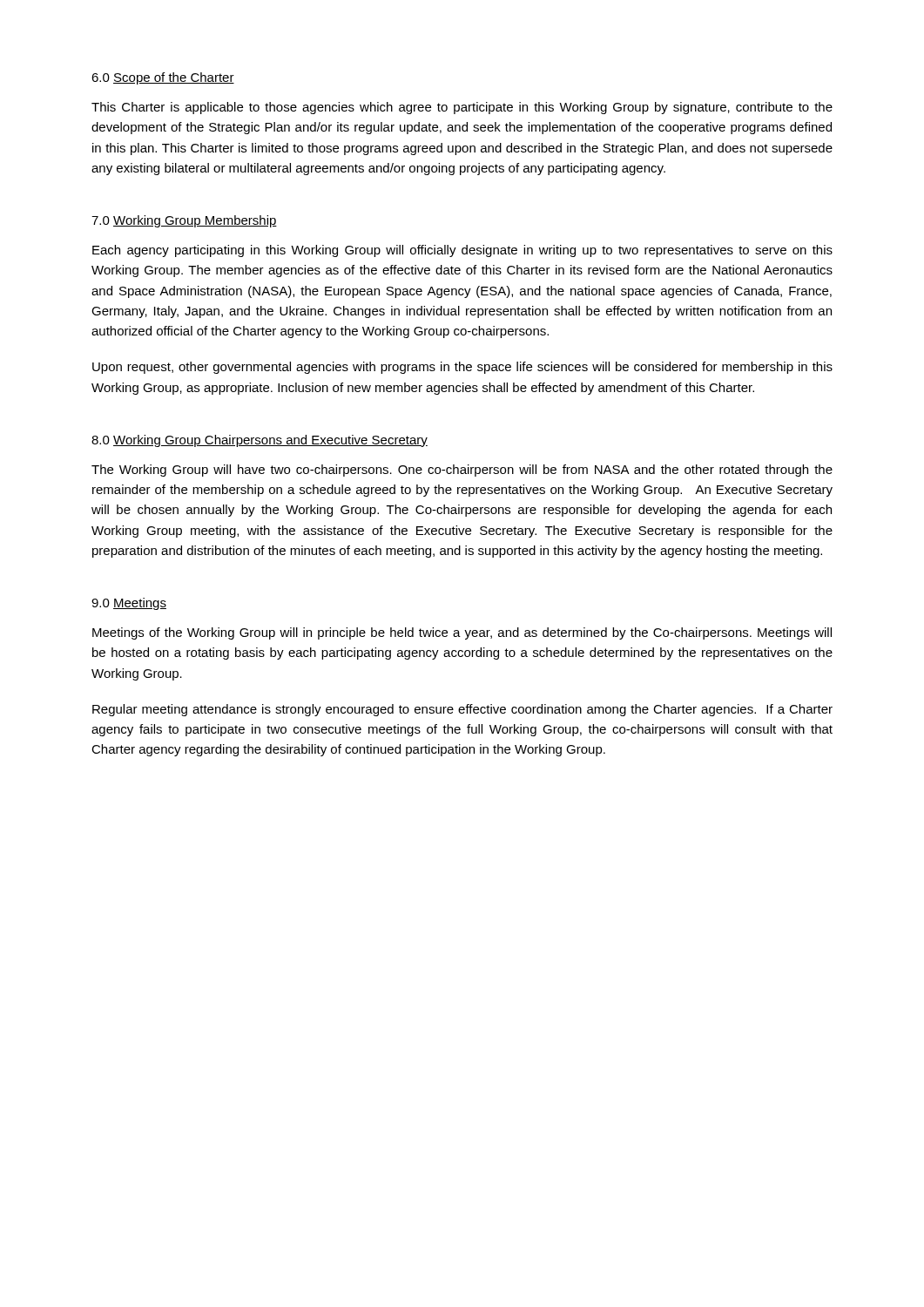
Task: Point to "9.0 Meetings"
Action: pyautogui.click(x=129, y=603)
